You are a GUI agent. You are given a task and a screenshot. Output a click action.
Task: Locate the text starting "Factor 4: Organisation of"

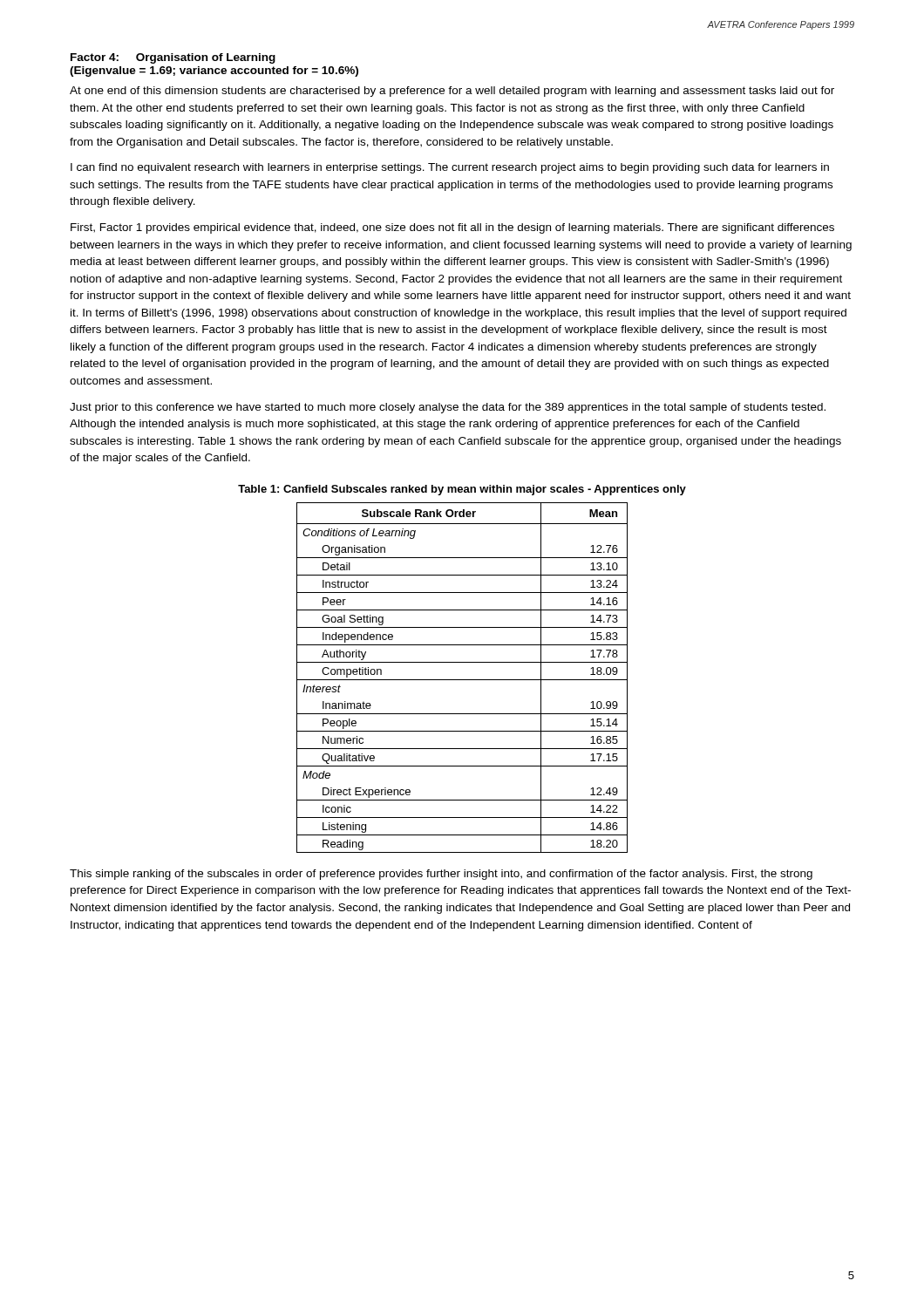click(x=173, y=58)
